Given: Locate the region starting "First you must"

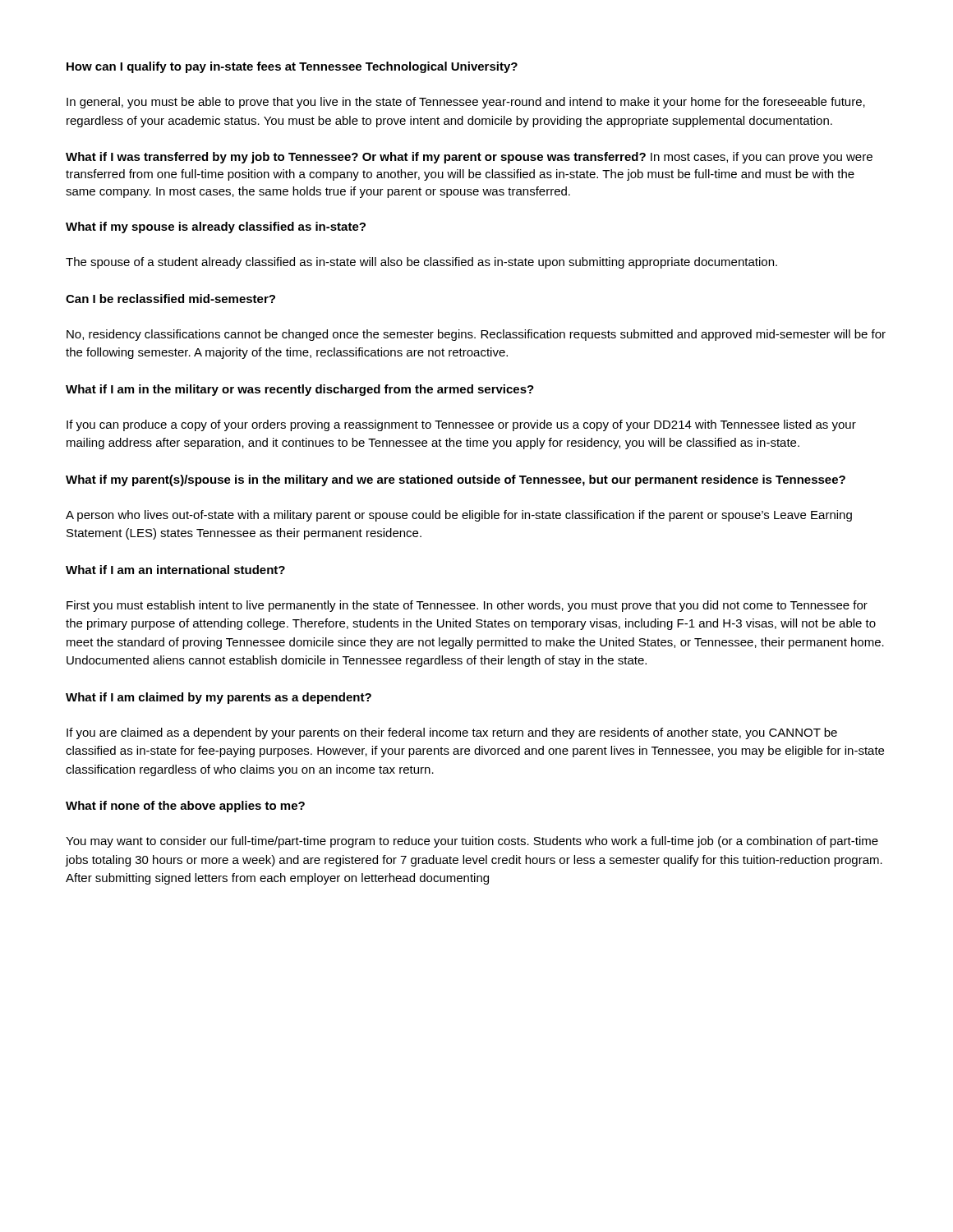Looking at the screenshot, I should tap(476, 633).
